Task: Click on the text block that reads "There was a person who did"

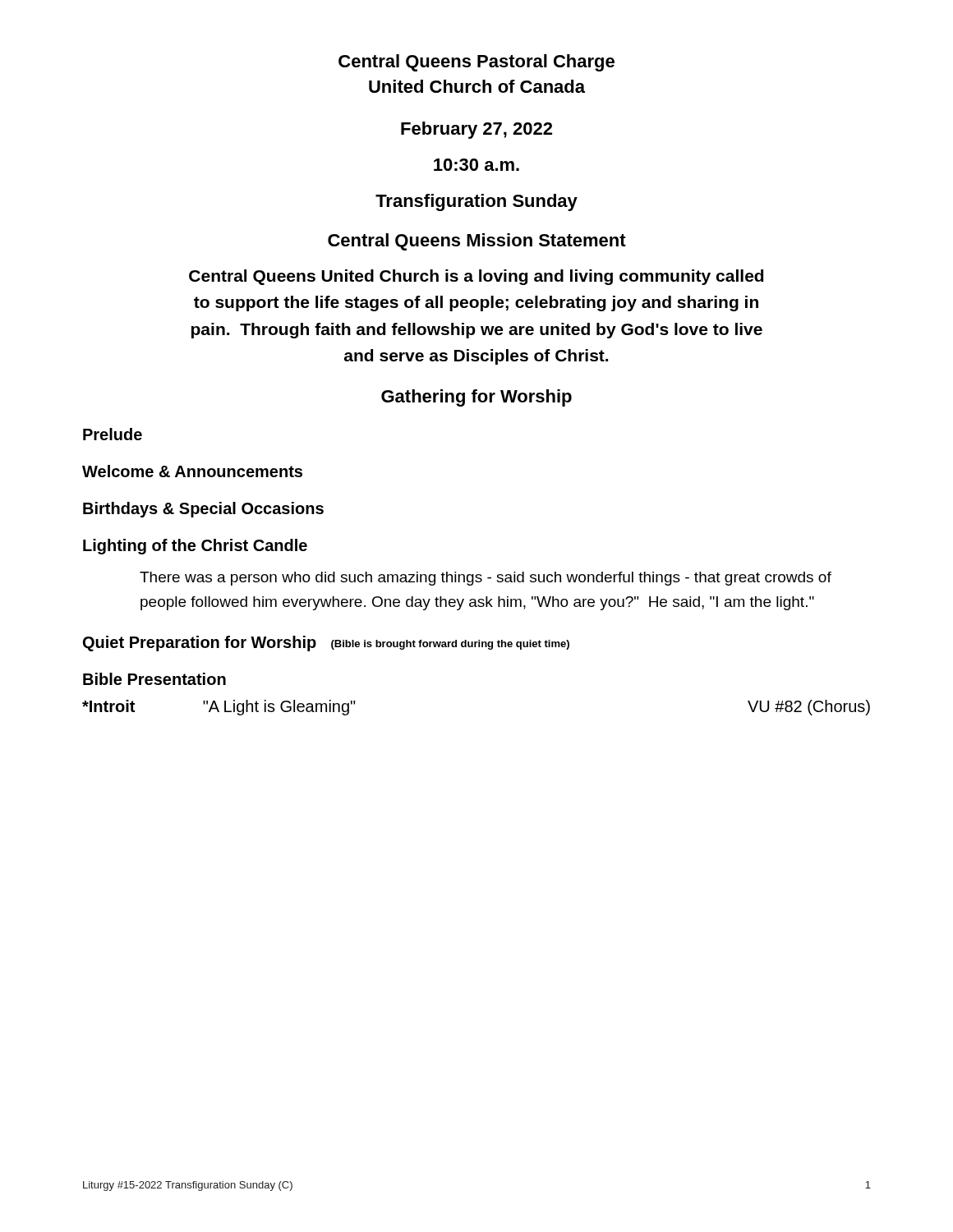Action: [x=485, y=589]
